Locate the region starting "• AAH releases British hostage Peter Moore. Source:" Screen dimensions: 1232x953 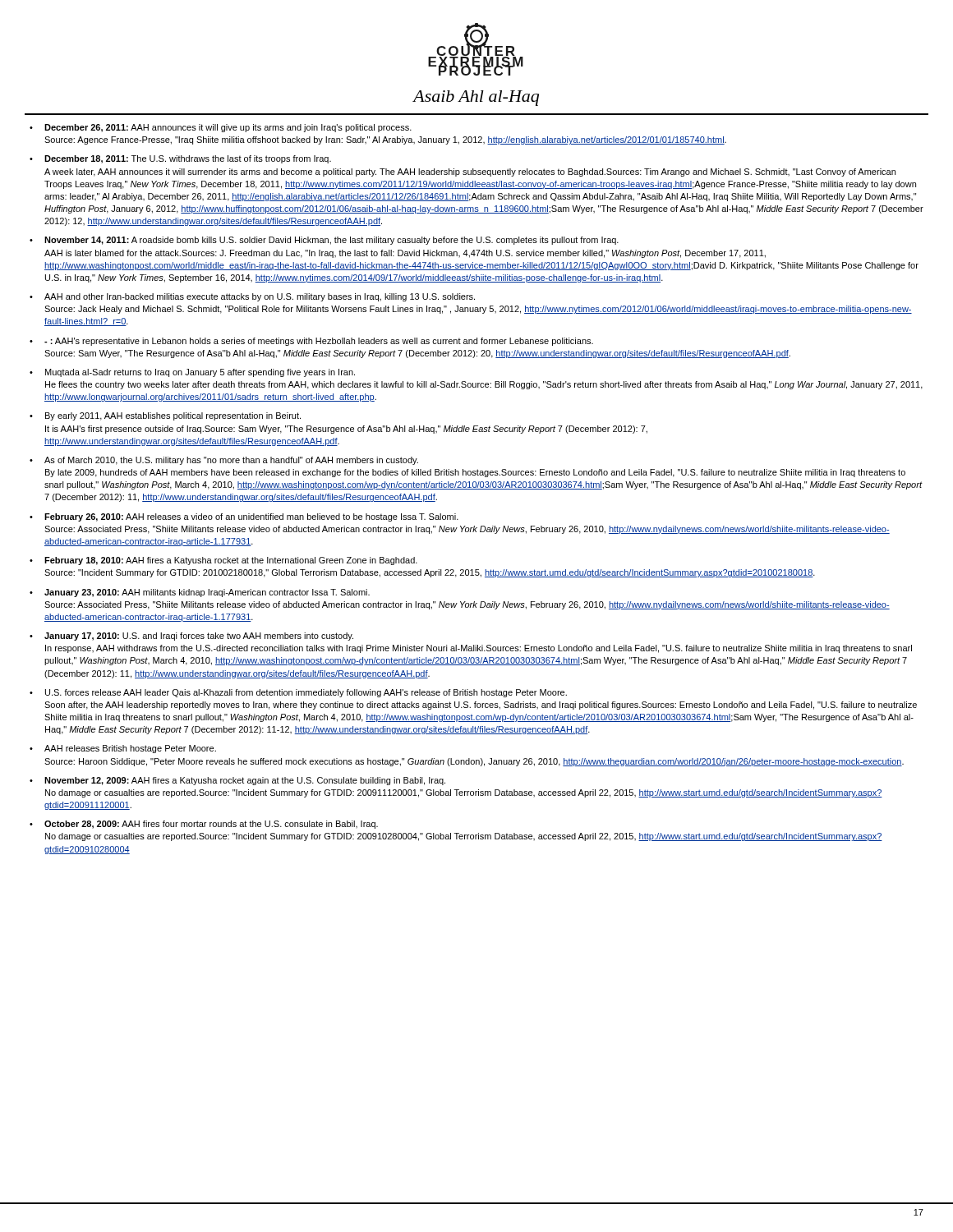tap(476, 755)
